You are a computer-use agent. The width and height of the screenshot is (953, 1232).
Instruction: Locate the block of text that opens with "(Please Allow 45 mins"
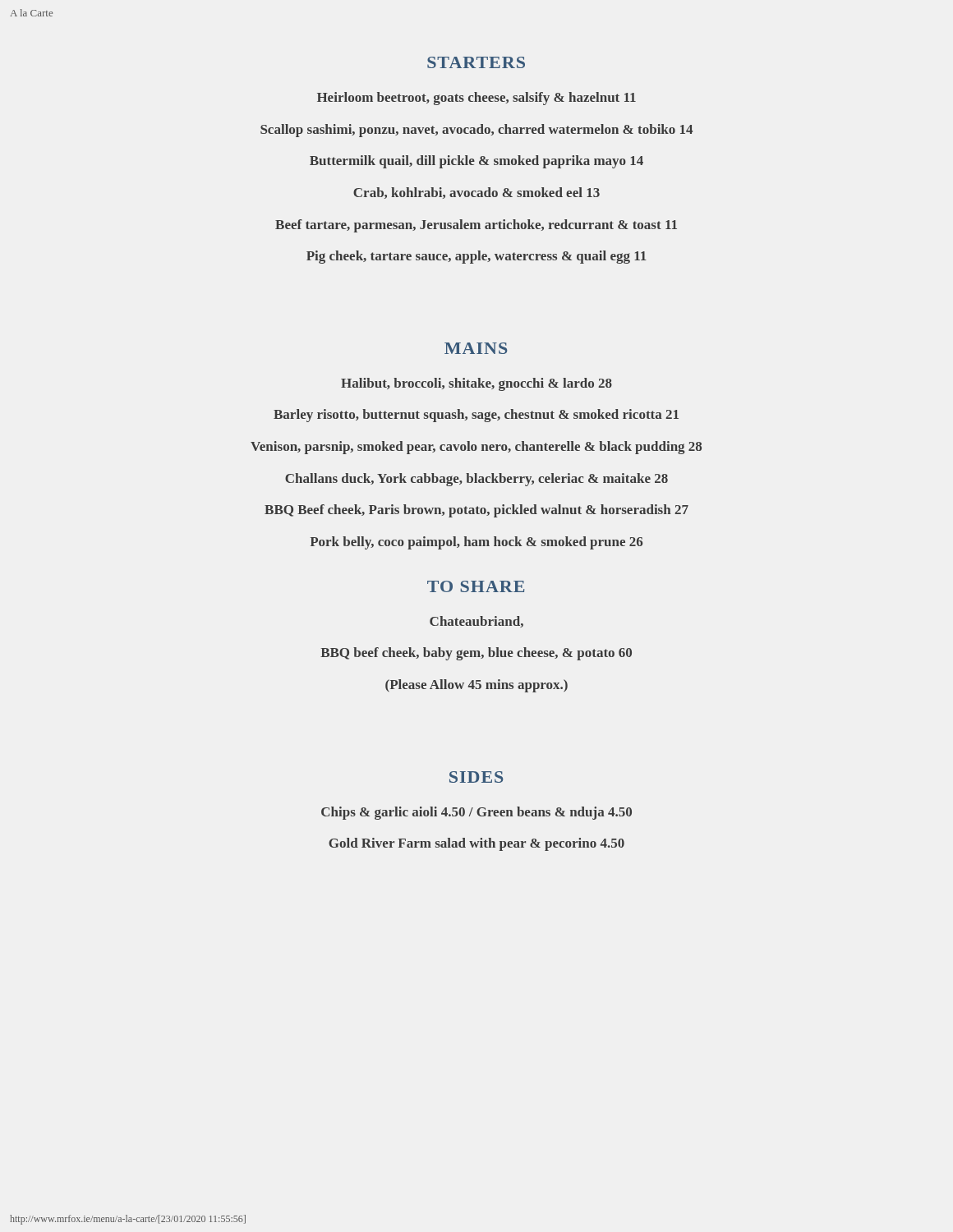476,685
